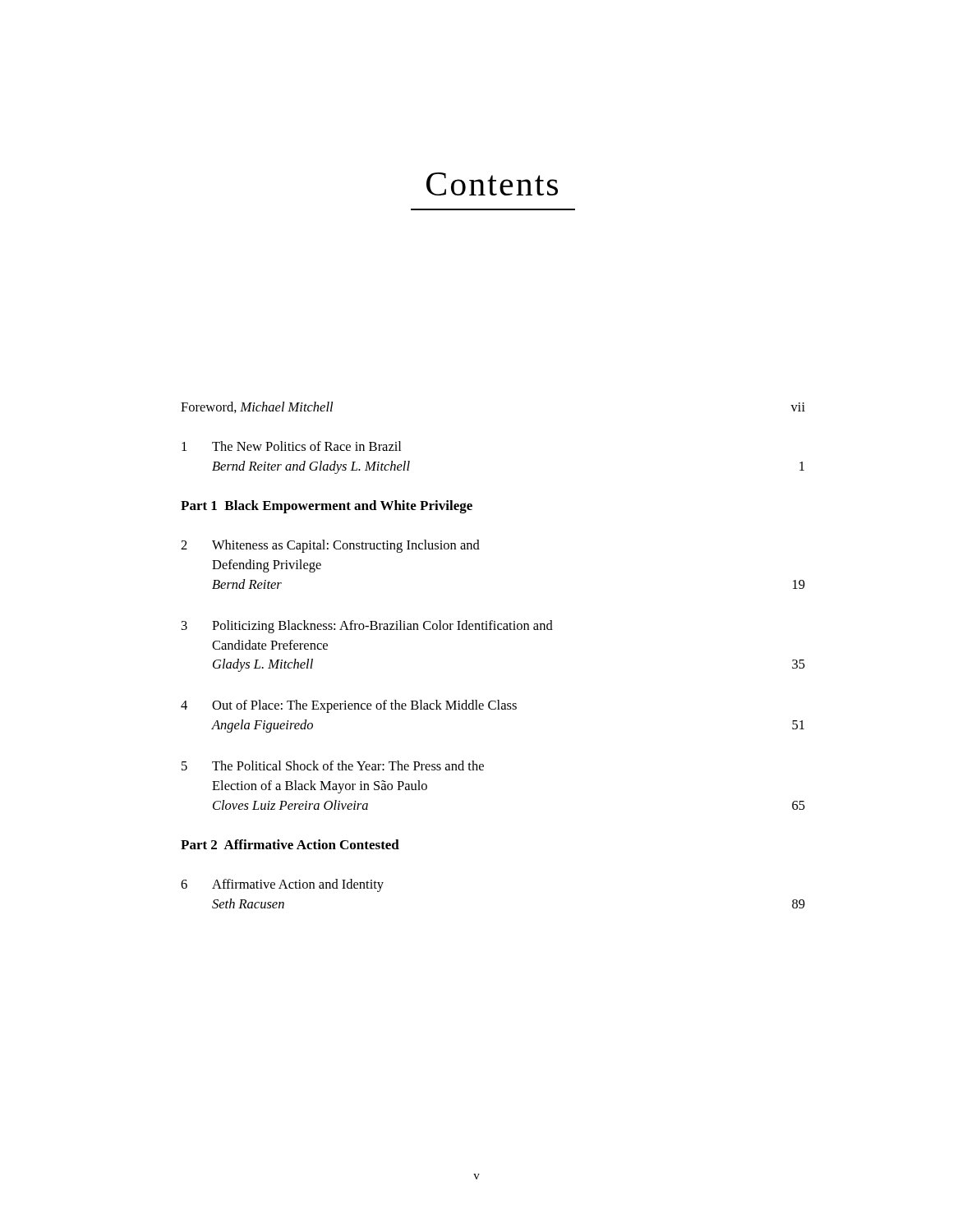Screen dimensions: 1232x953
Task: Click on the list item that says "5 The Political Shock of the Year: The"
Action: tap(333, 765)
